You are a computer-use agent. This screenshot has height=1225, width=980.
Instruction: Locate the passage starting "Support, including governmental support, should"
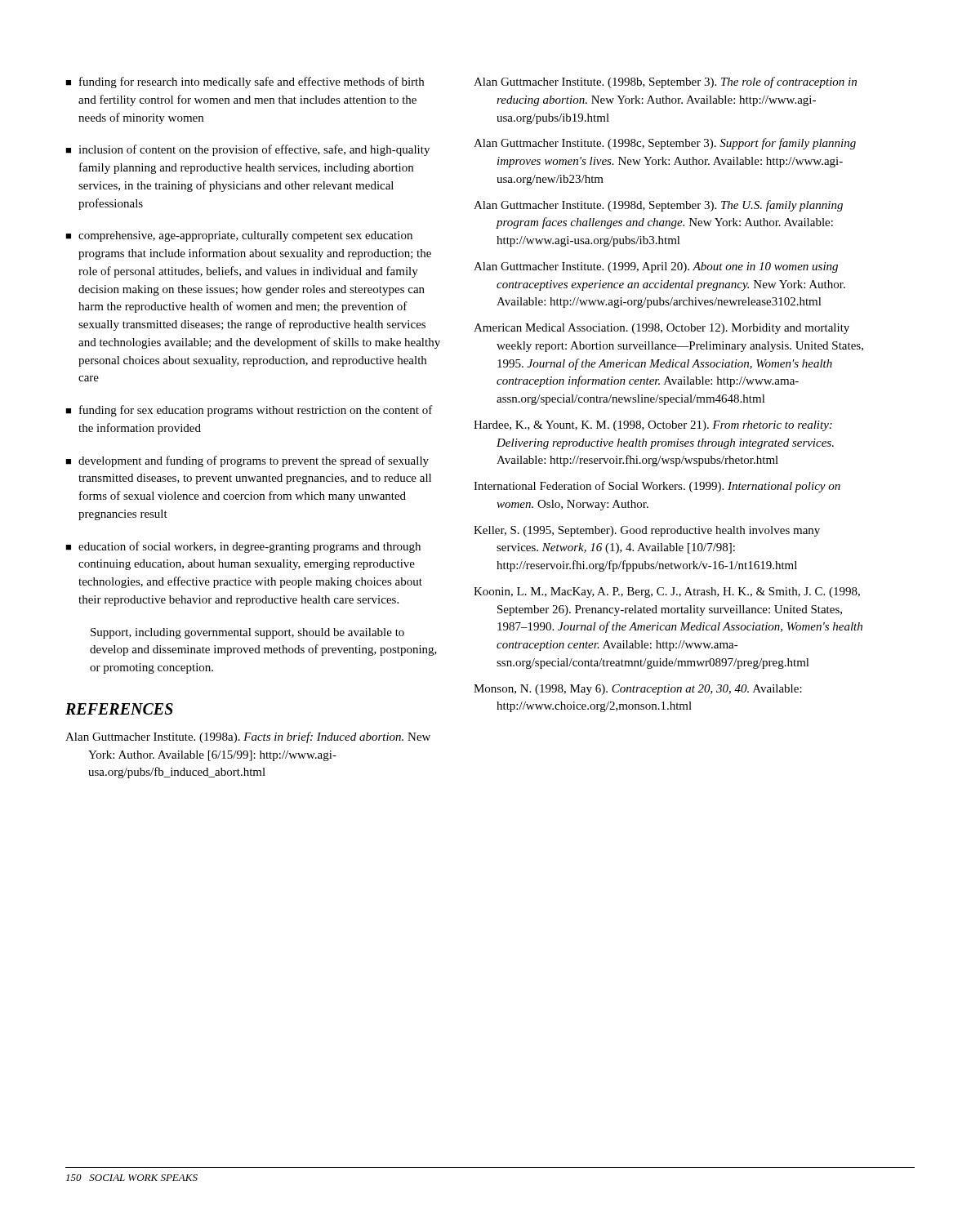pyautogui.click(x=264, y=649)
